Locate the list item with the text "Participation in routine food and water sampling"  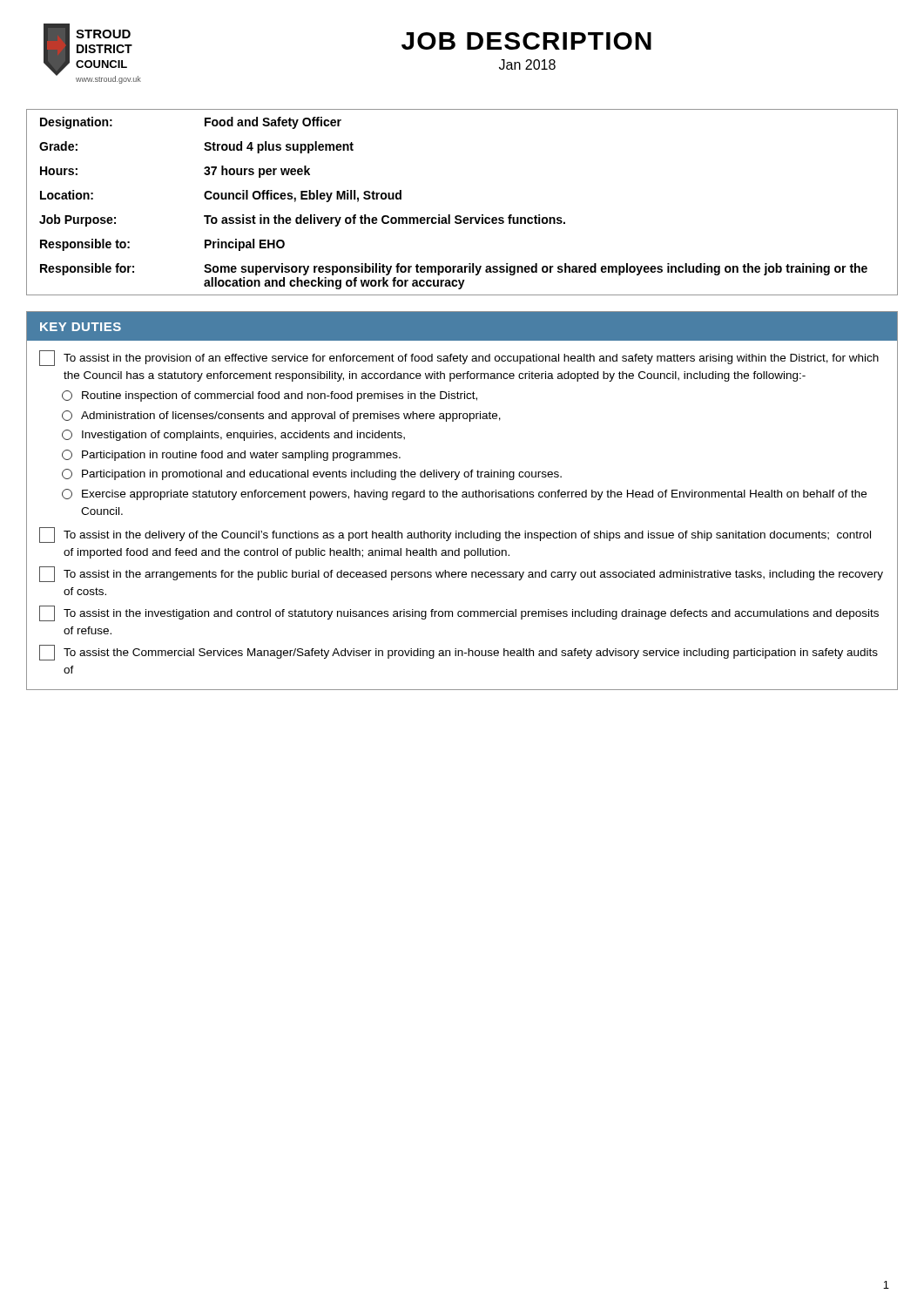pos(232,454)
